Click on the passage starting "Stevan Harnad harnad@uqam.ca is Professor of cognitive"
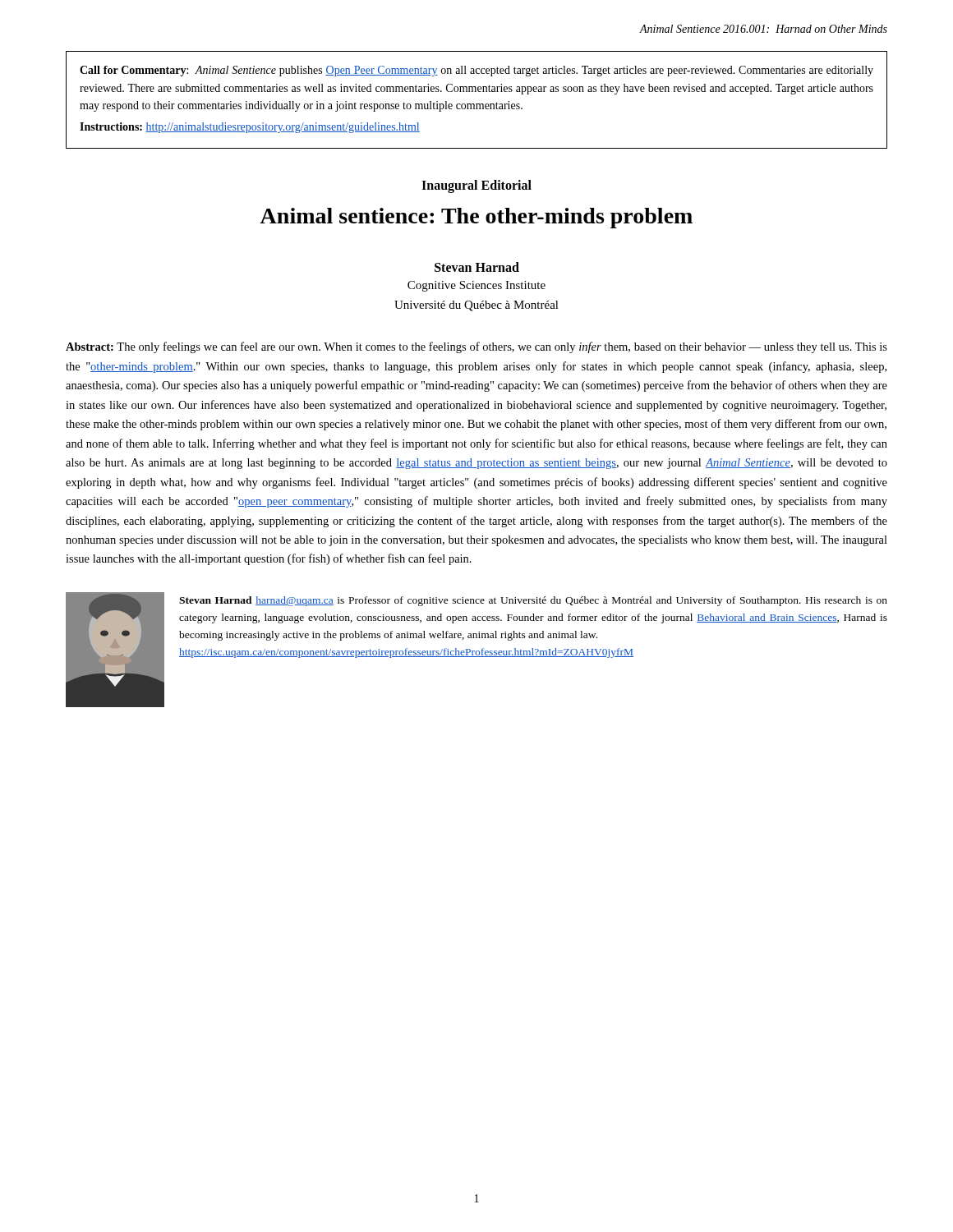Screen dimensions: 1232x953 533,626
